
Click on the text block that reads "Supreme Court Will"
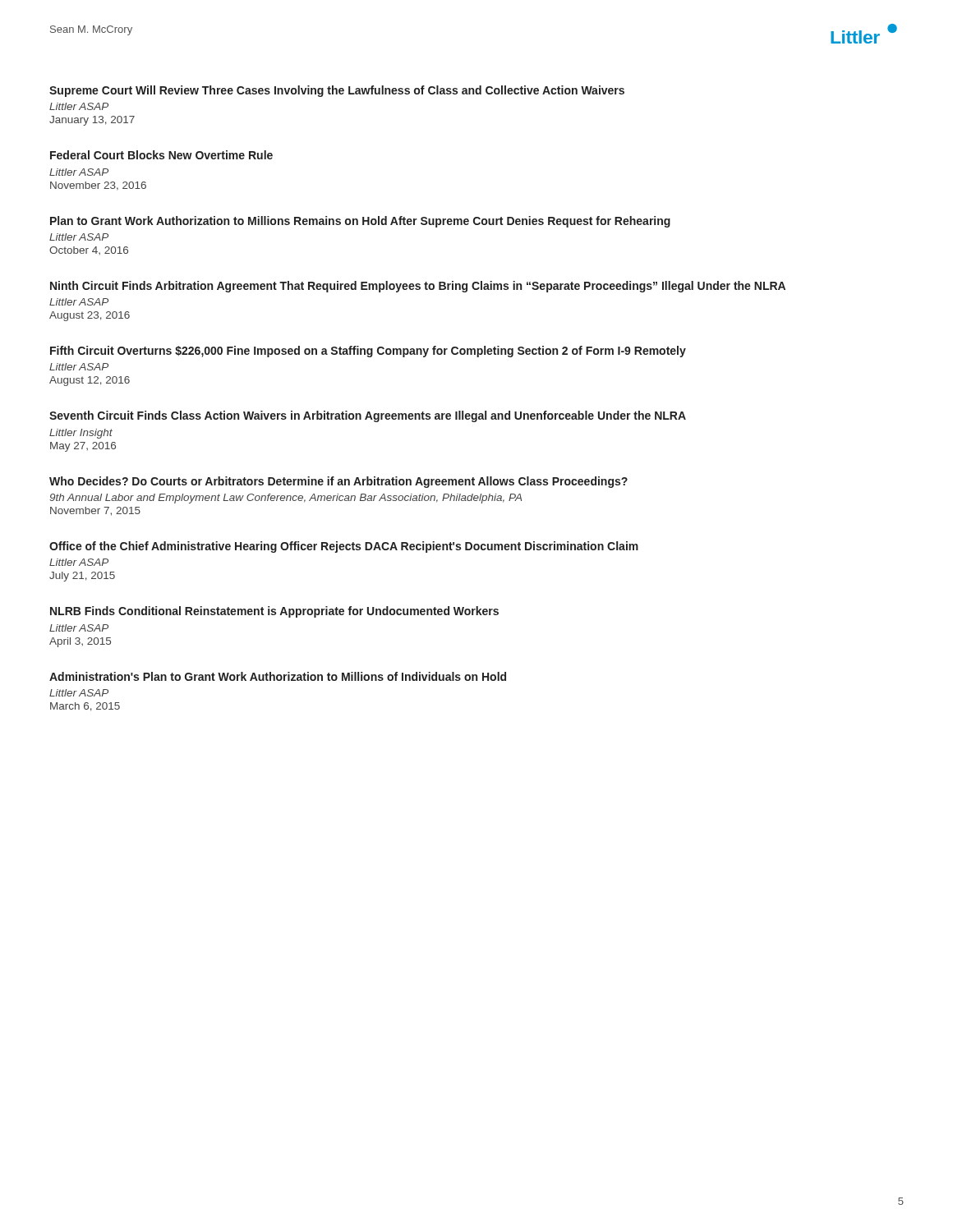click(476, 104)
